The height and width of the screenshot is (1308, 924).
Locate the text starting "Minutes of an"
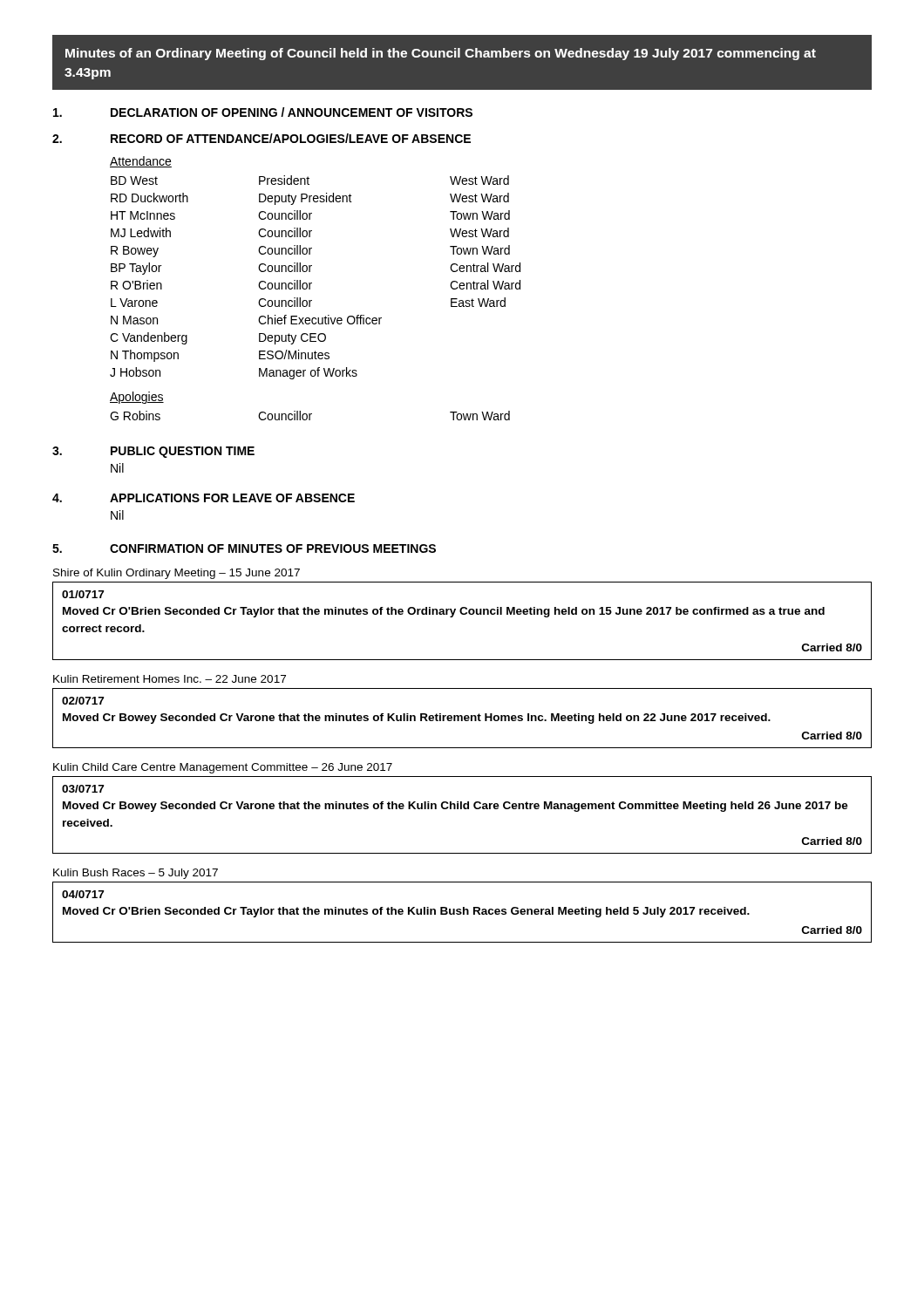[x=440, y=62]
